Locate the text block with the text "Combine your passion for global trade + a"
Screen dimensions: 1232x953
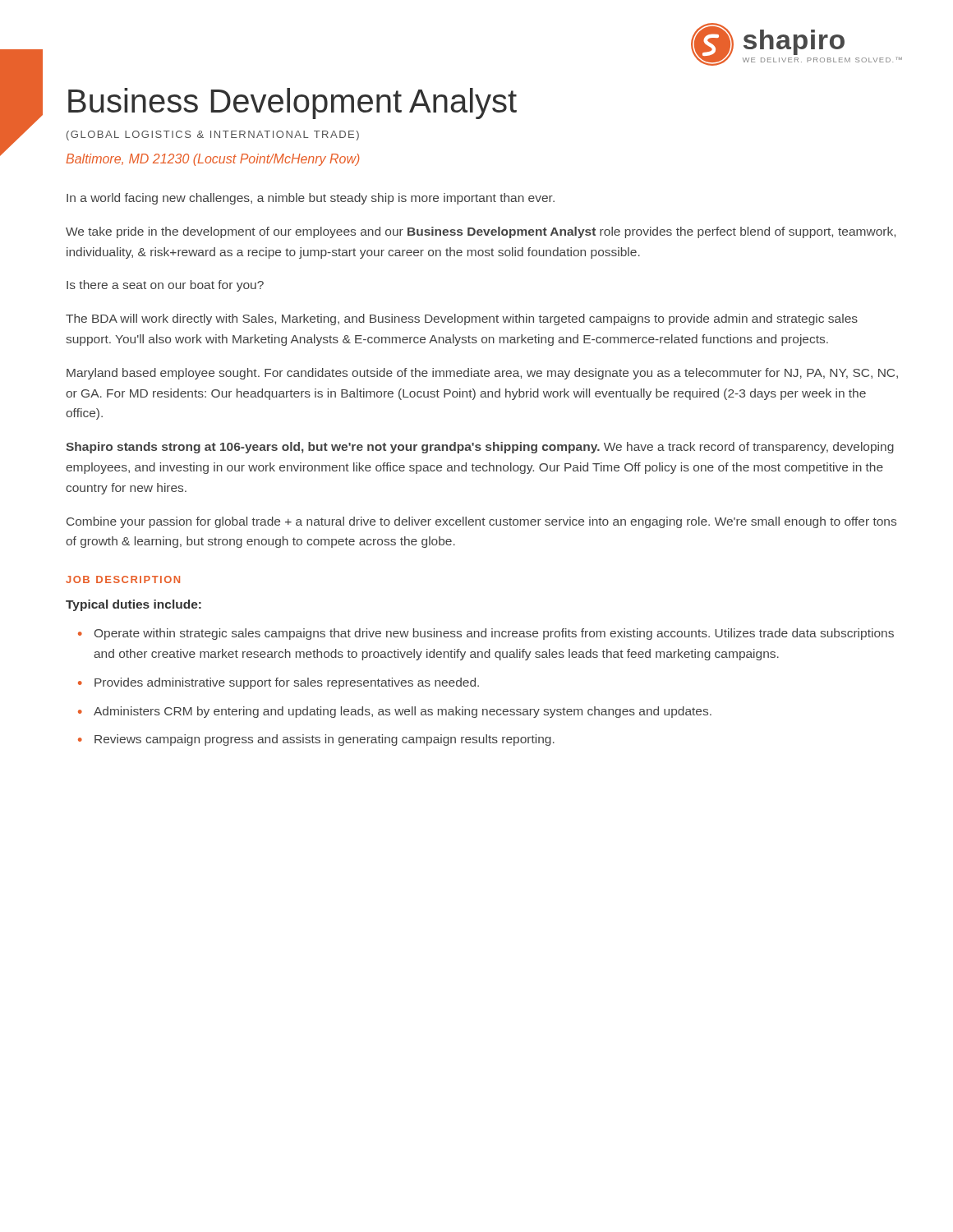(485, 532)
